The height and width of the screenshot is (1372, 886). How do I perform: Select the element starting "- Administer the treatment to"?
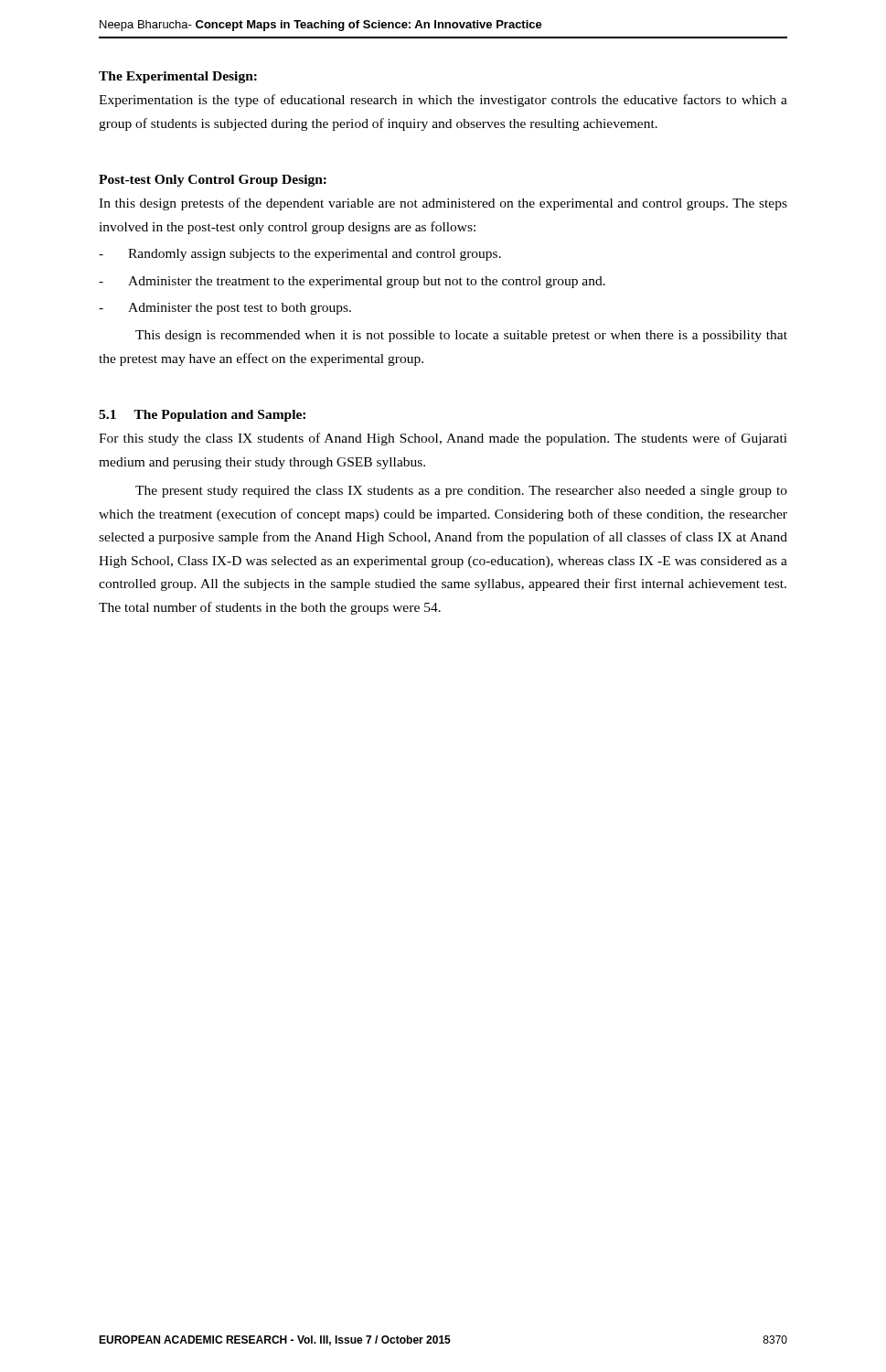[443, 280]
